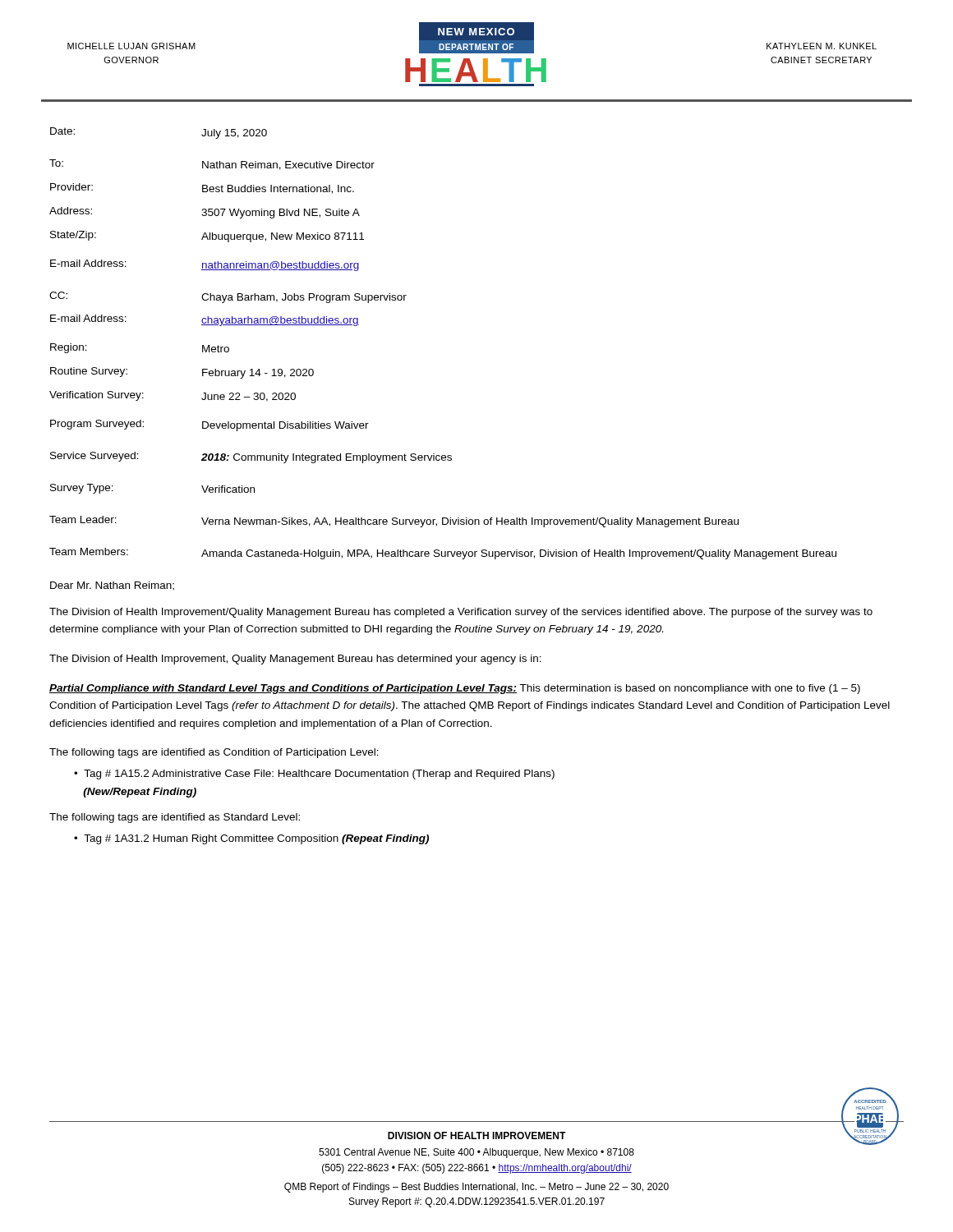
Task: Select the text block that reads "Team Leader: Verna Newman-Sikes,"
Action: (476, 522)
